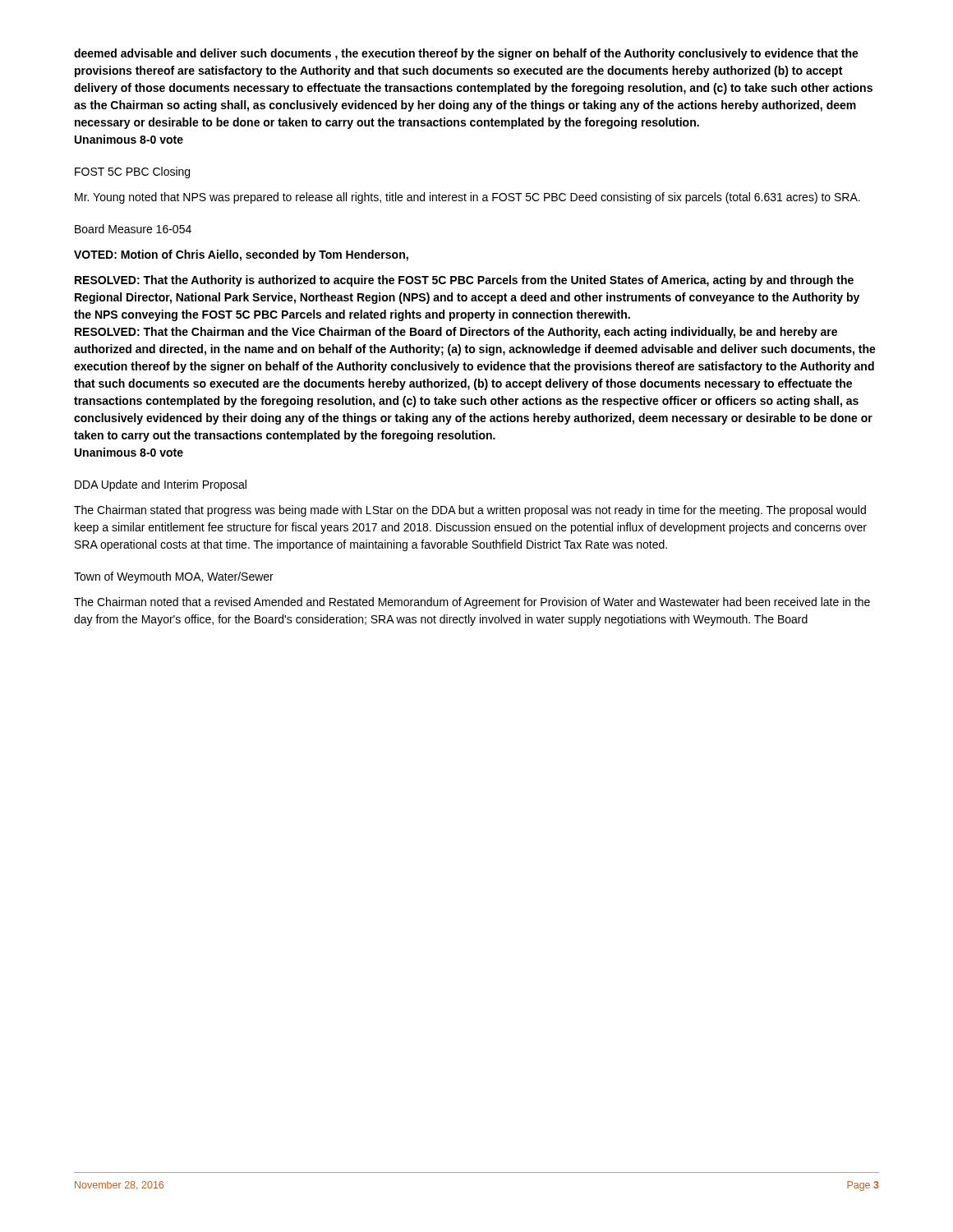Select the text block starting "DDA Update and Interim Proposal"
Image resolution: width=953 pixels, height=1232 pixels.
tap(161, 485)
